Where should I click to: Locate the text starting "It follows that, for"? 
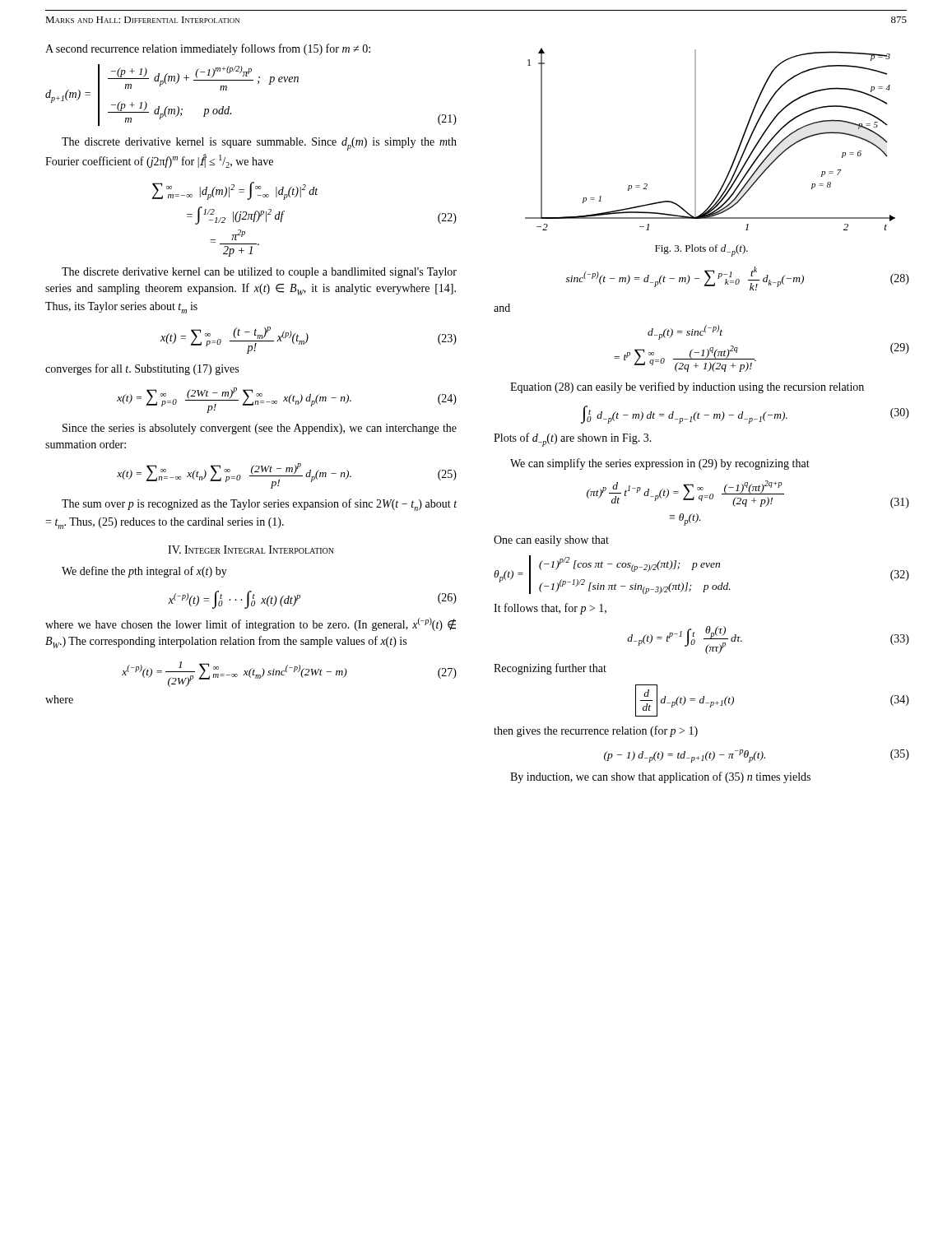[550, 609]
